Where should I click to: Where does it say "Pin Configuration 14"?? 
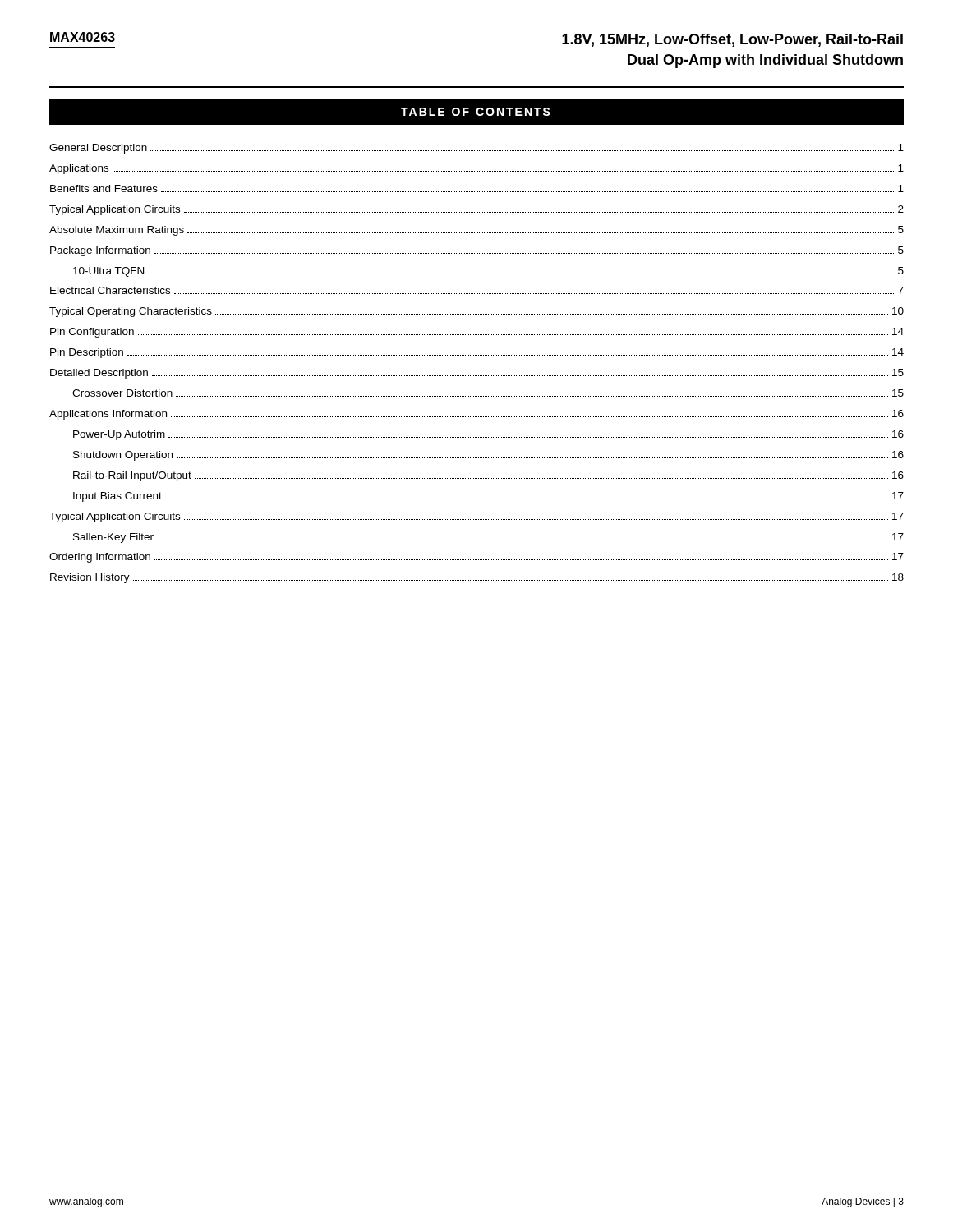point(476,332)
